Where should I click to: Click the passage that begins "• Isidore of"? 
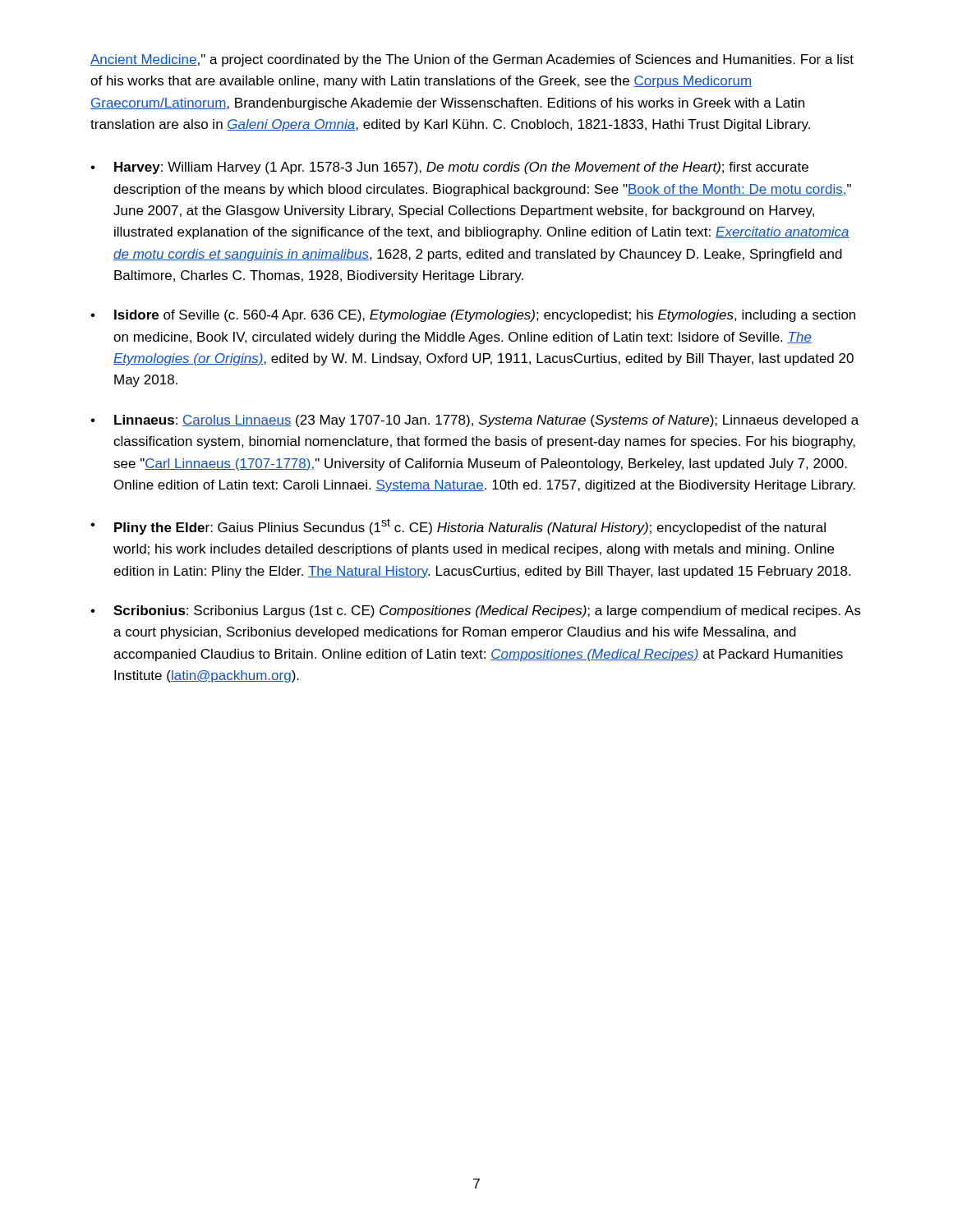pyautogui.click(x=476, y=348)
